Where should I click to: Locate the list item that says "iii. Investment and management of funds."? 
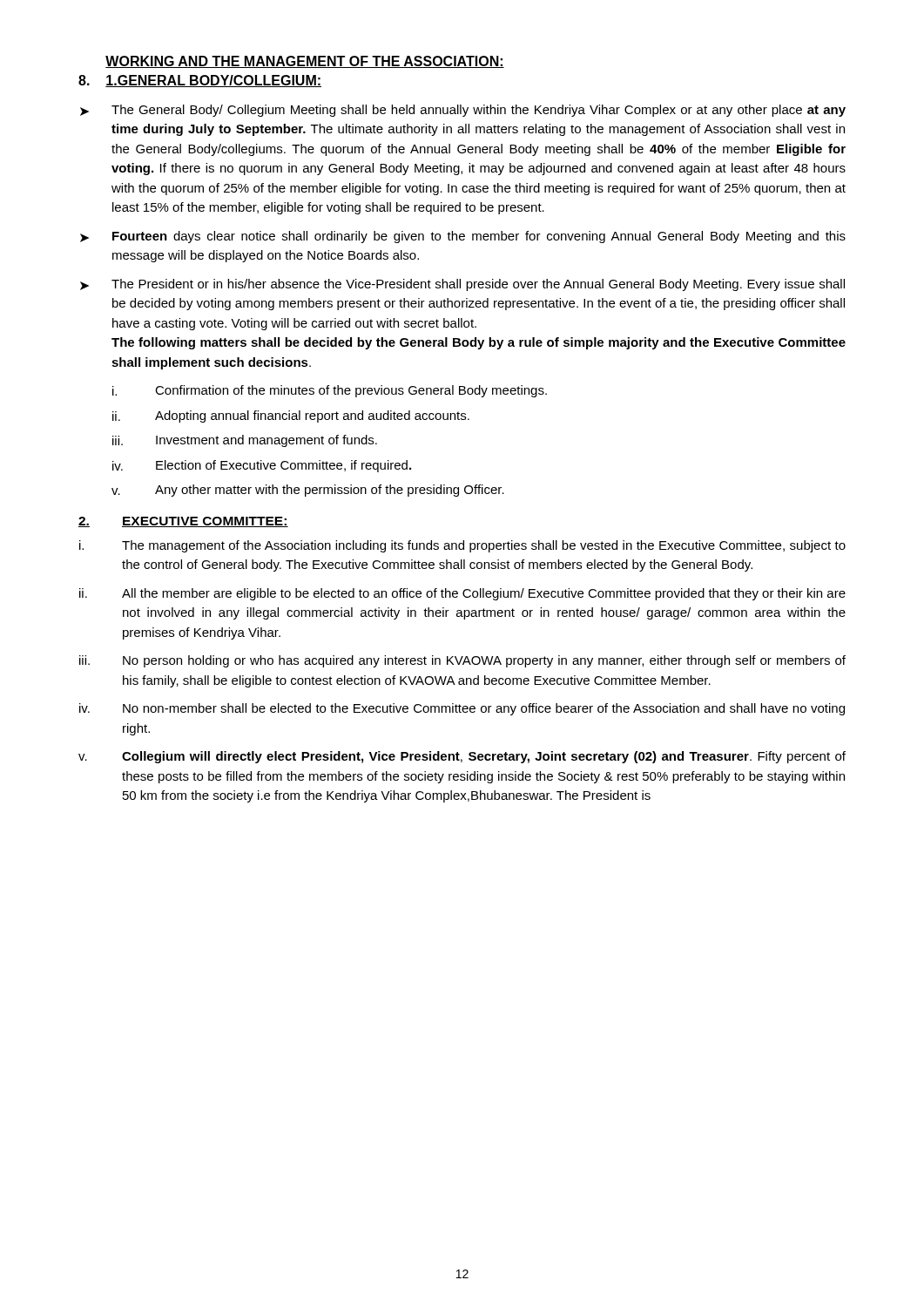pyautogui.click(x=245, y=441)
